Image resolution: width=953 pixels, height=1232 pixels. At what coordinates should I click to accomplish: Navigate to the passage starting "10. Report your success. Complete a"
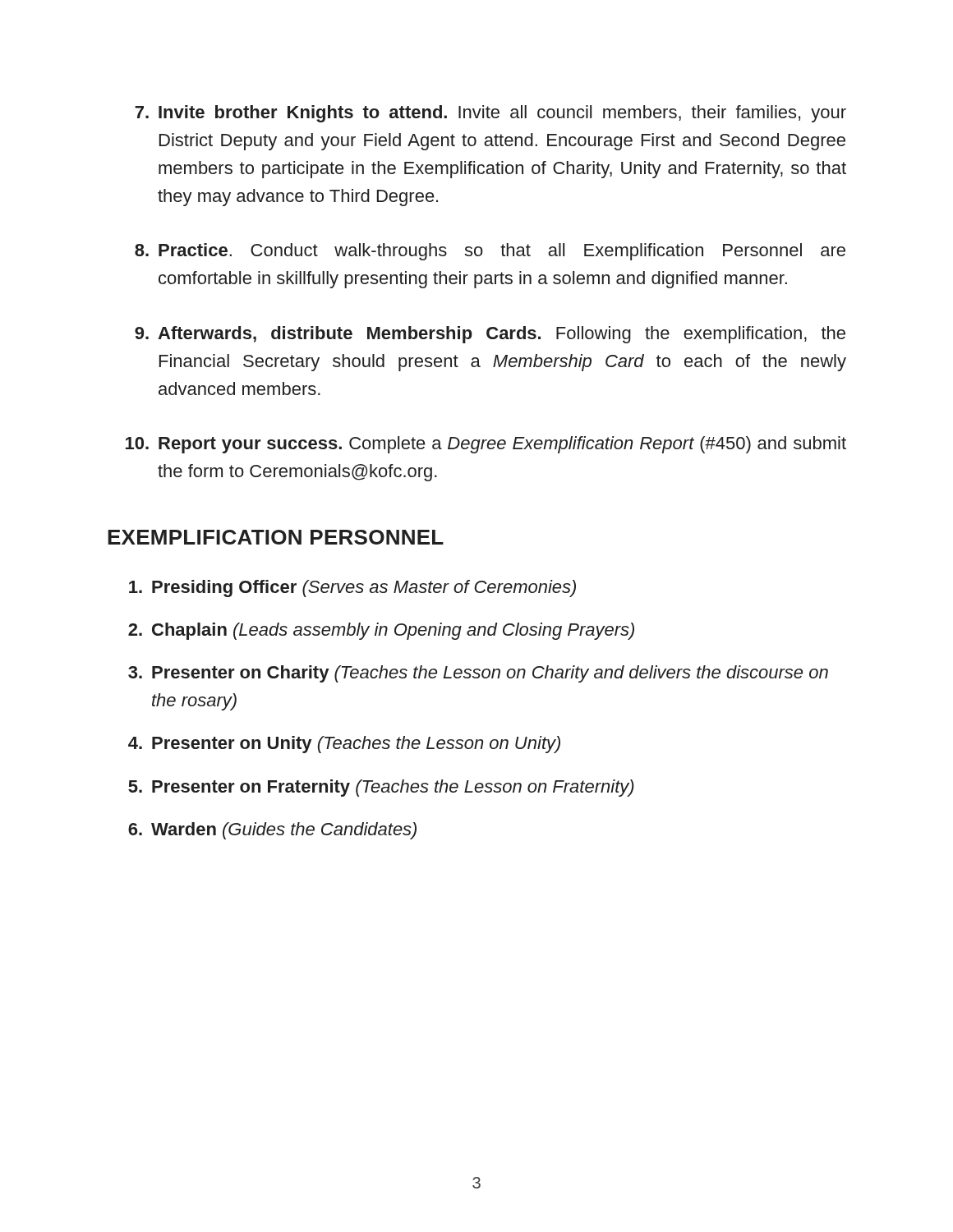[x=476, y=457]
